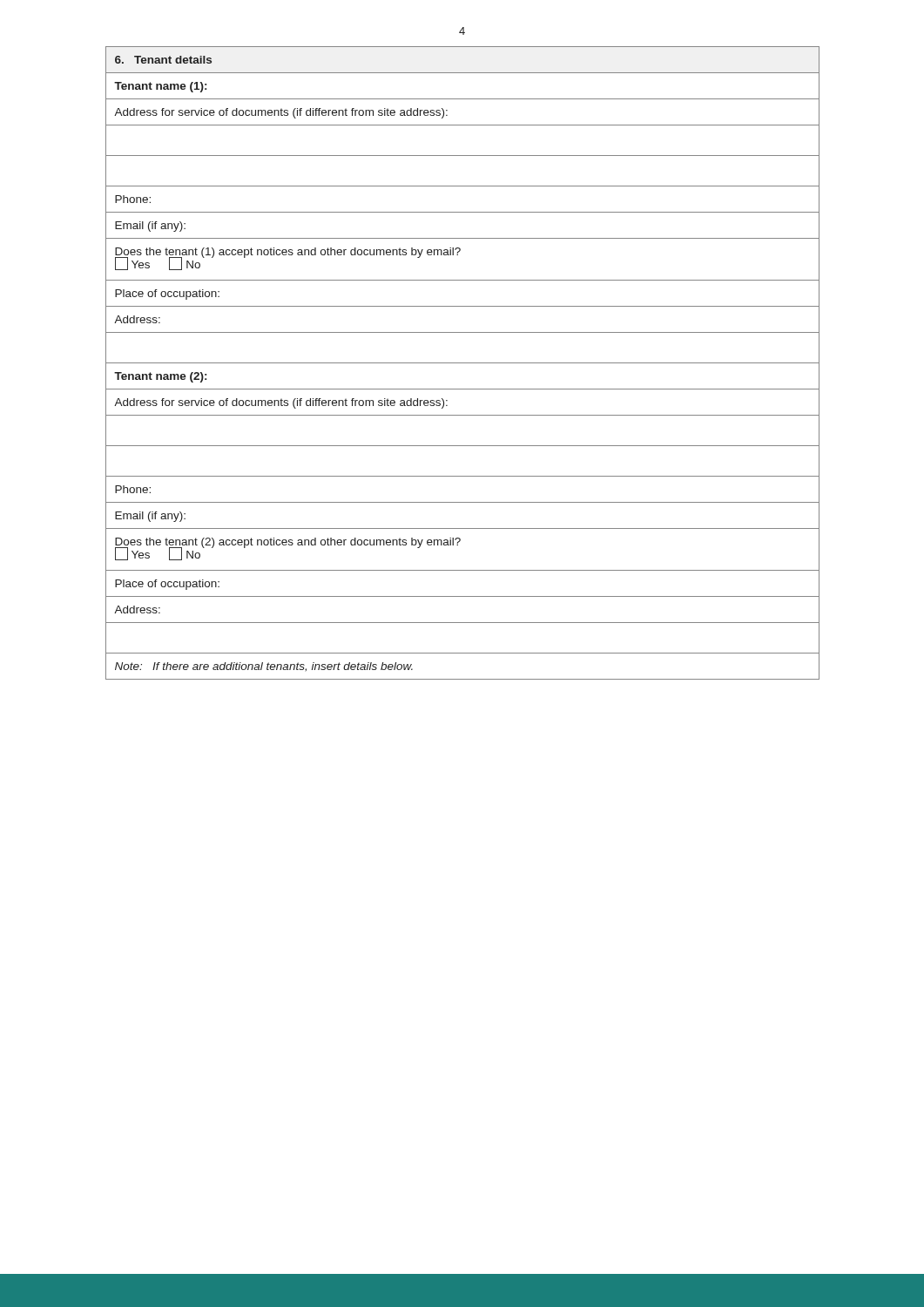924x1307 pixels.
Task: Select a table
Action: (462, 363)
